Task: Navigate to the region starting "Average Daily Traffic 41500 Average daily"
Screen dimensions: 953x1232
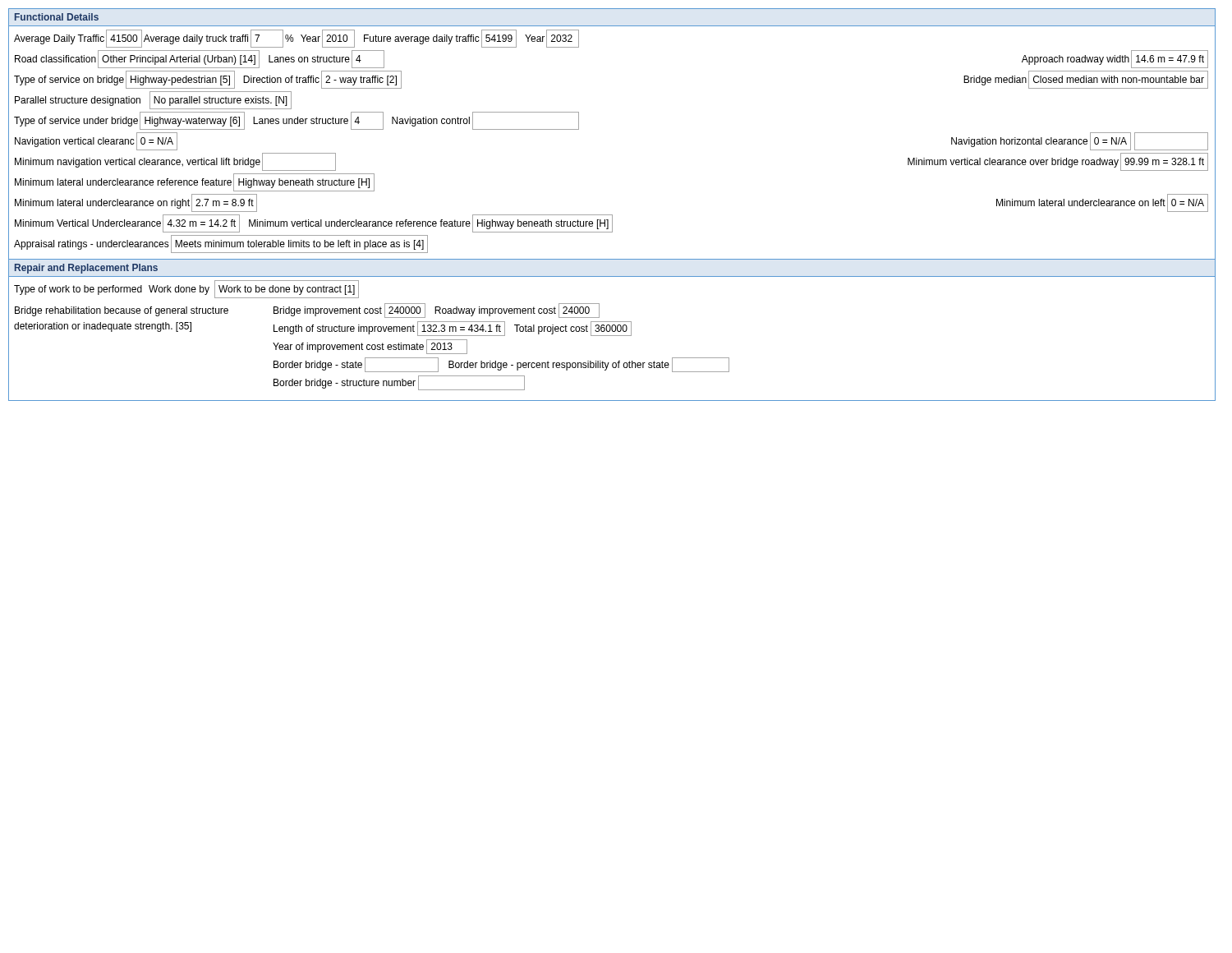Action: coord(297,39)
